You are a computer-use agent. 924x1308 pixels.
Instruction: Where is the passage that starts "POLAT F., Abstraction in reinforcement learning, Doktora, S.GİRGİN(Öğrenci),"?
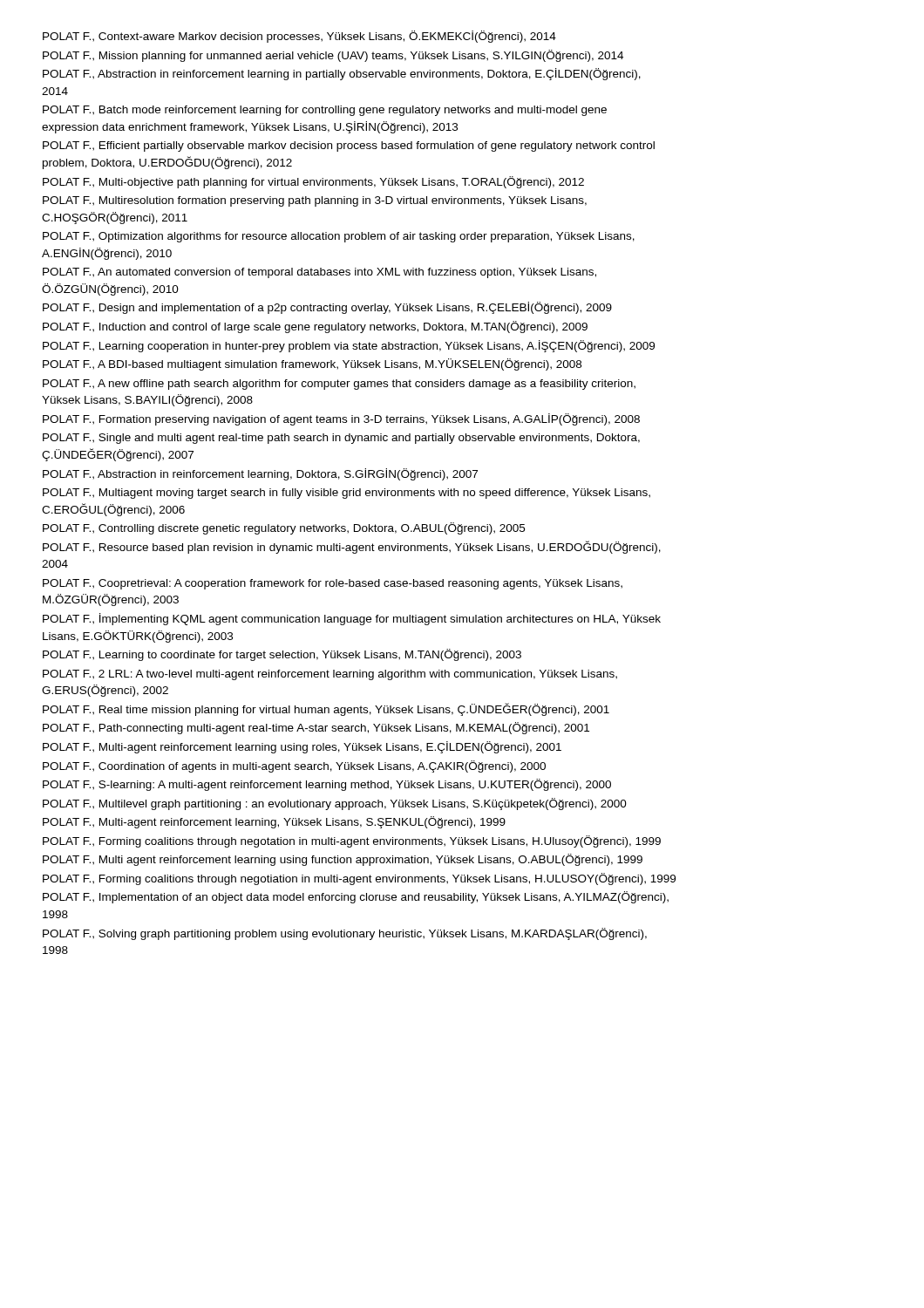(x=260, y=473)
